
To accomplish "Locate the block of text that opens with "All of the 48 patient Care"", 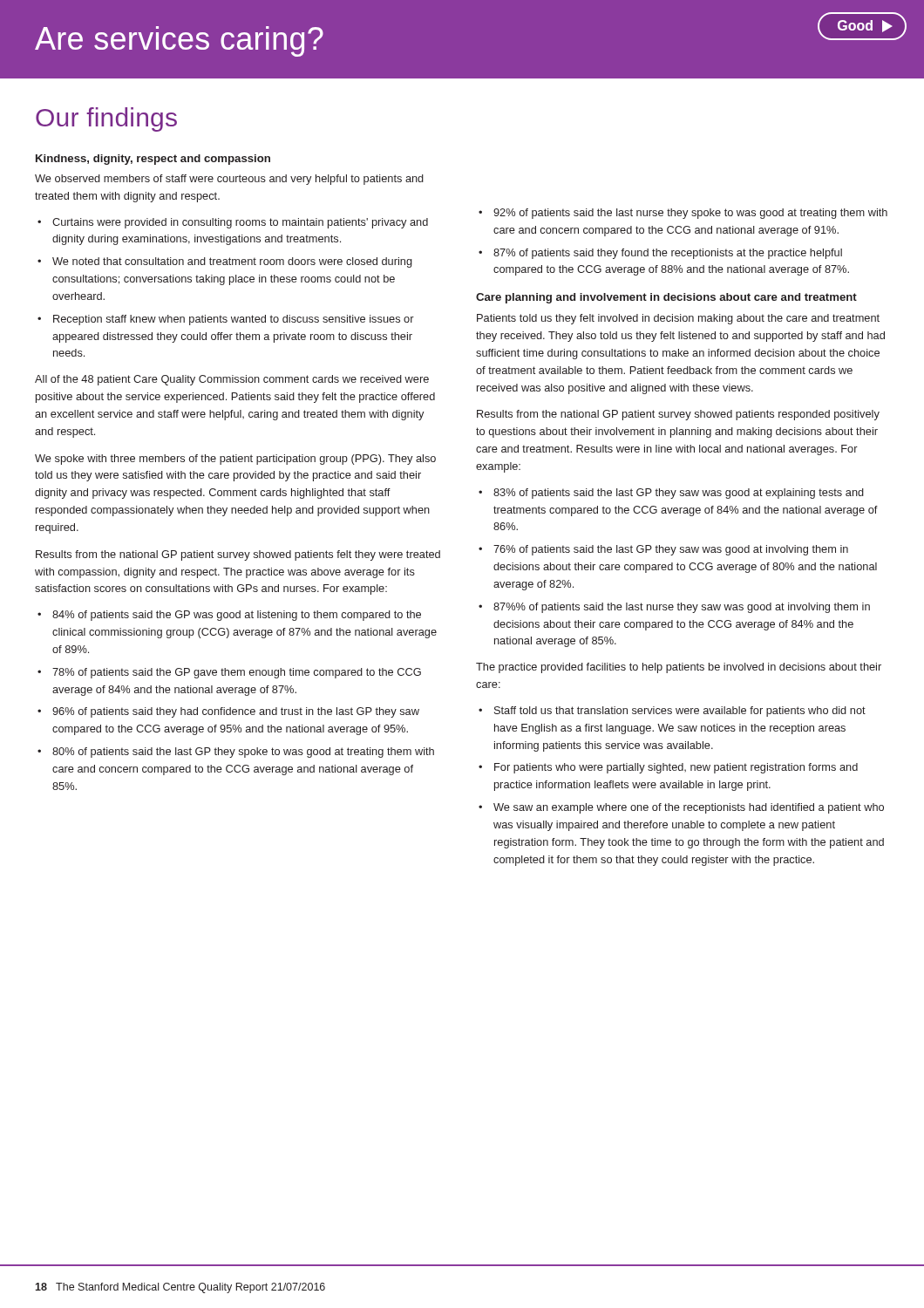I will pos(235,405).
